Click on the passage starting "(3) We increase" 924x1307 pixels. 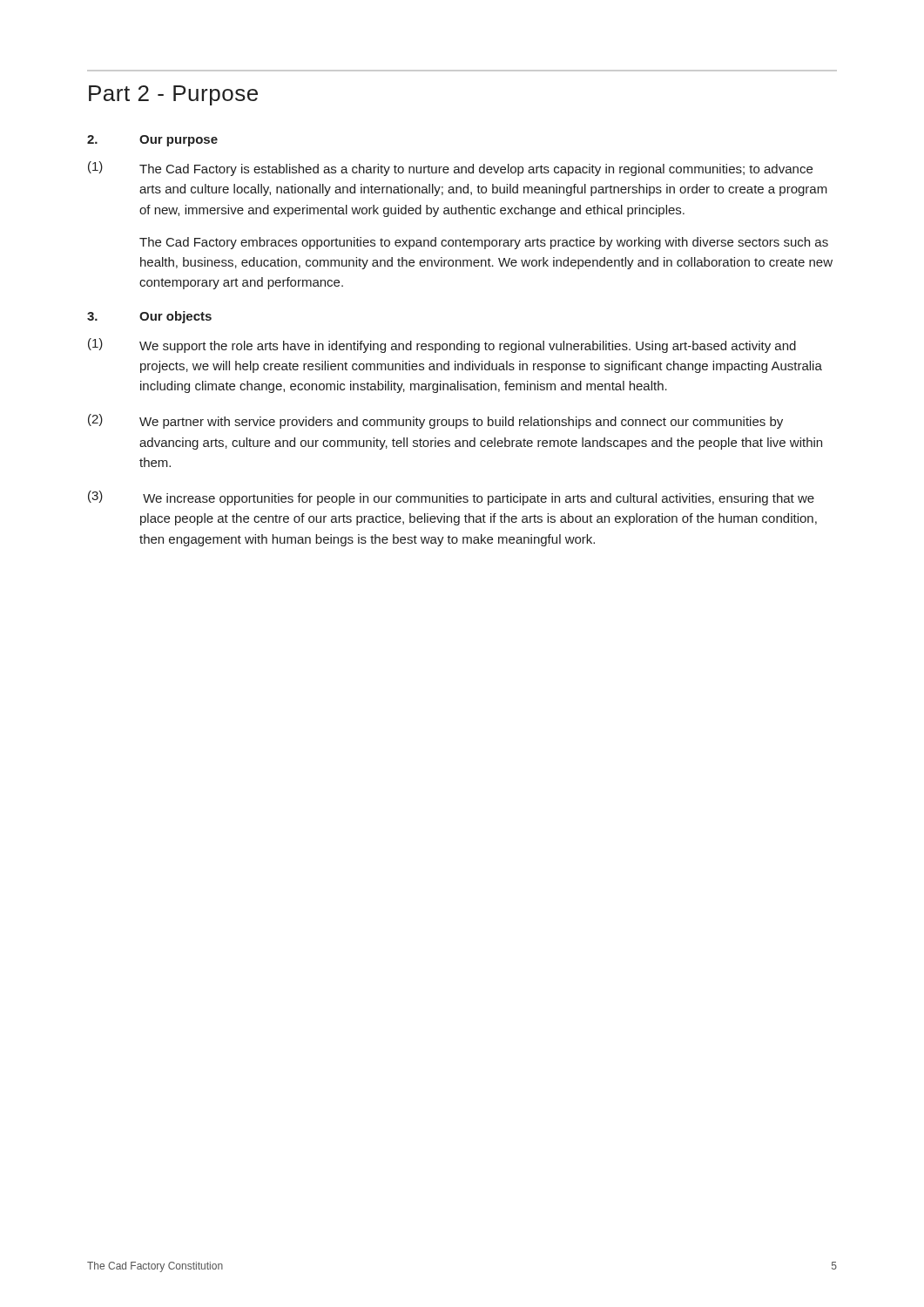point(462,518)
